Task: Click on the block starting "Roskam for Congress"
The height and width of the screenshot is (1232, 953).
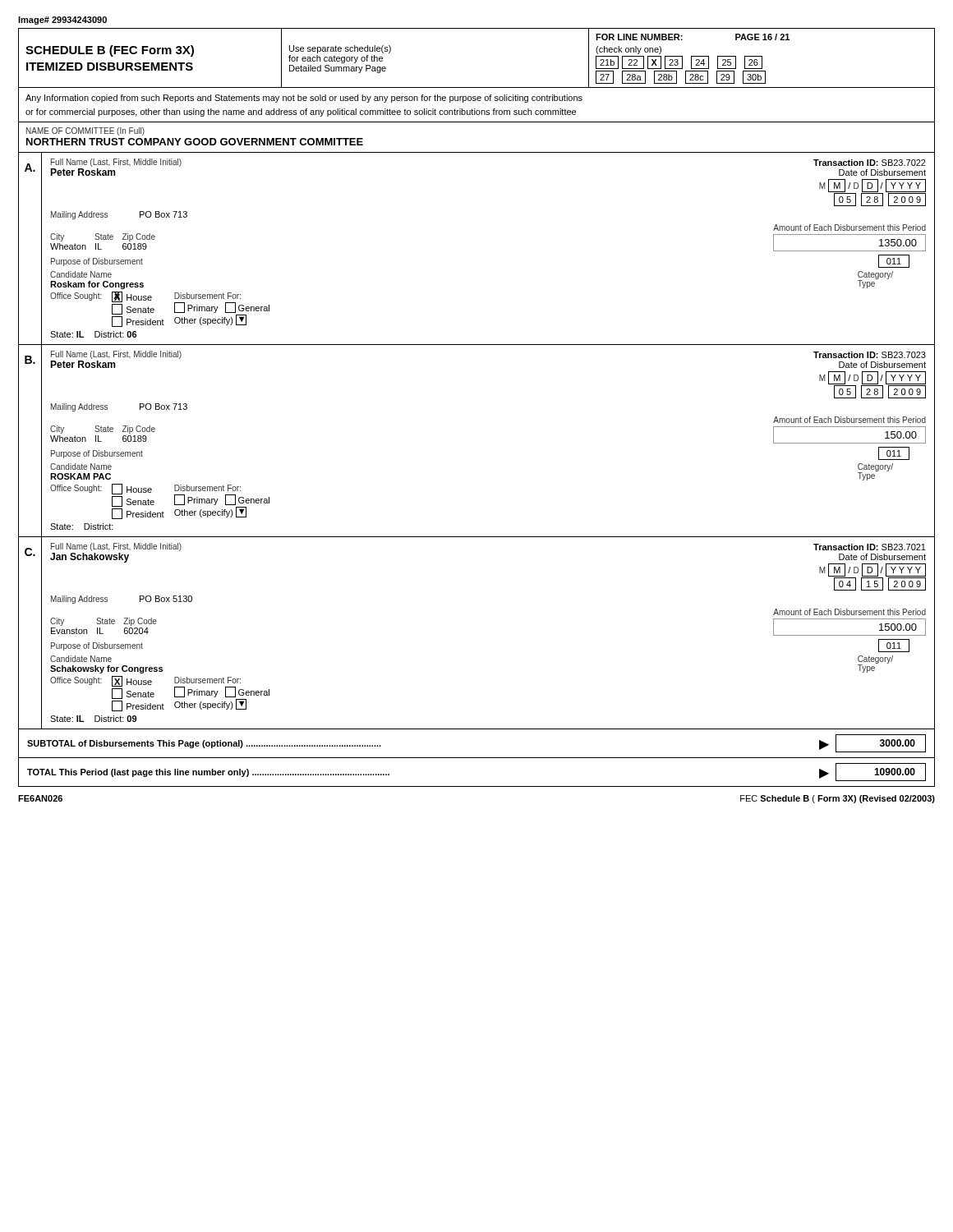Action: coord(97,284)
